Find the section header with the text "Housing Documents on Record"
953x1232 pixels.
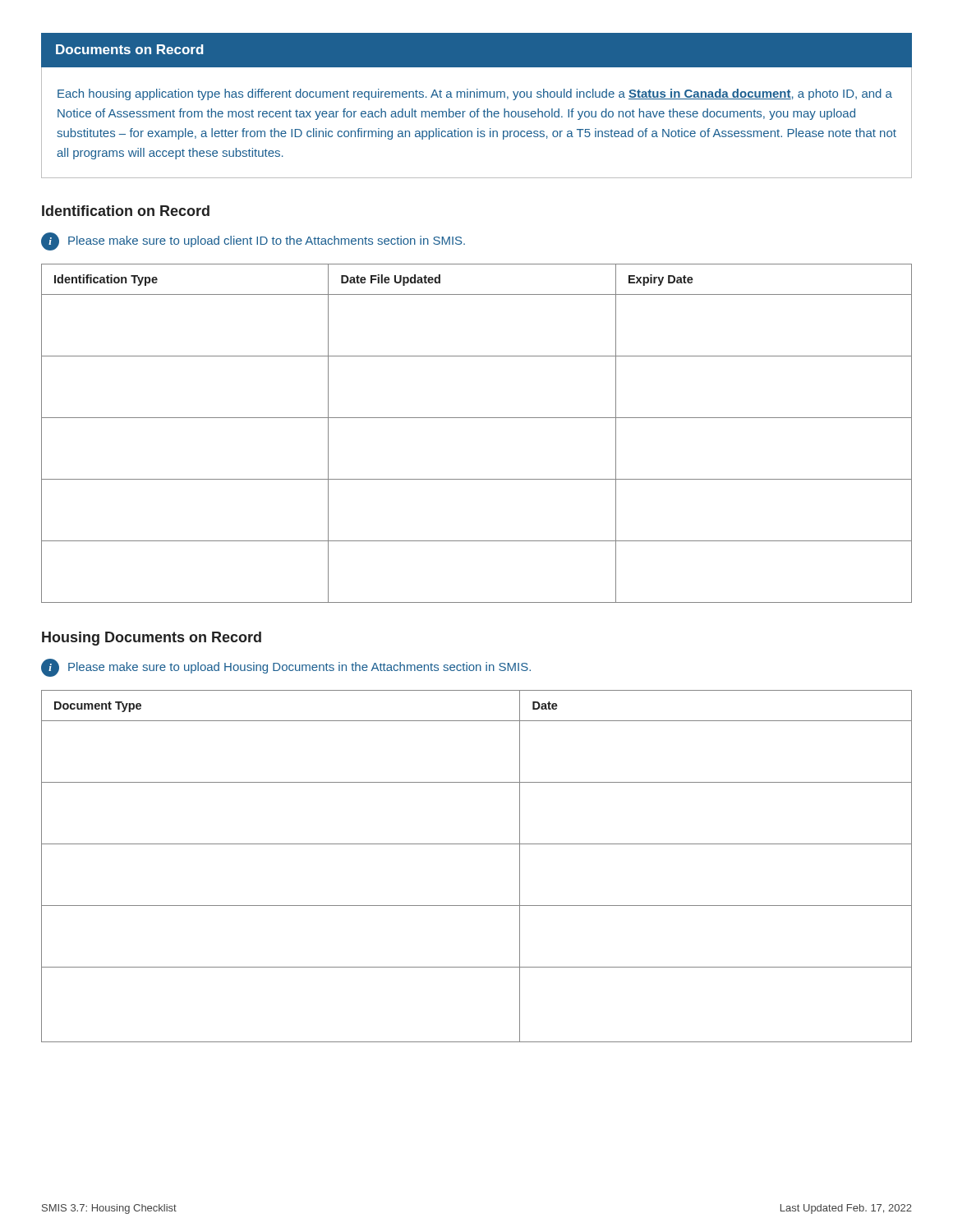(x=152, y=637)
